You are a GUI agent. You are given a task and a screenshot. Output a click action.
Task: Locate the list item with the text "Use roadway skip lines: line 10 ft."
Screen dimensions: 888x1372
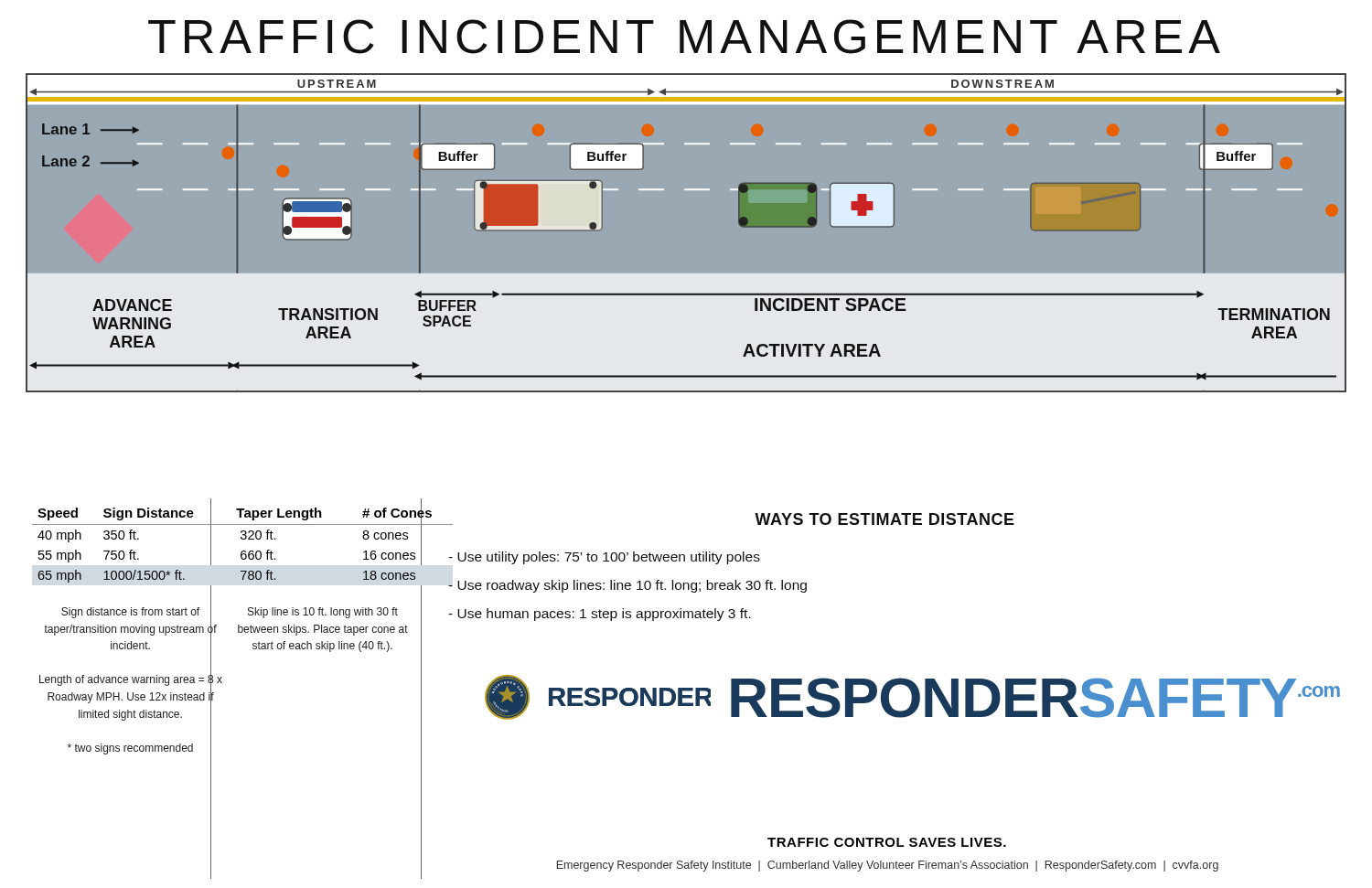(x=628, y=585)
